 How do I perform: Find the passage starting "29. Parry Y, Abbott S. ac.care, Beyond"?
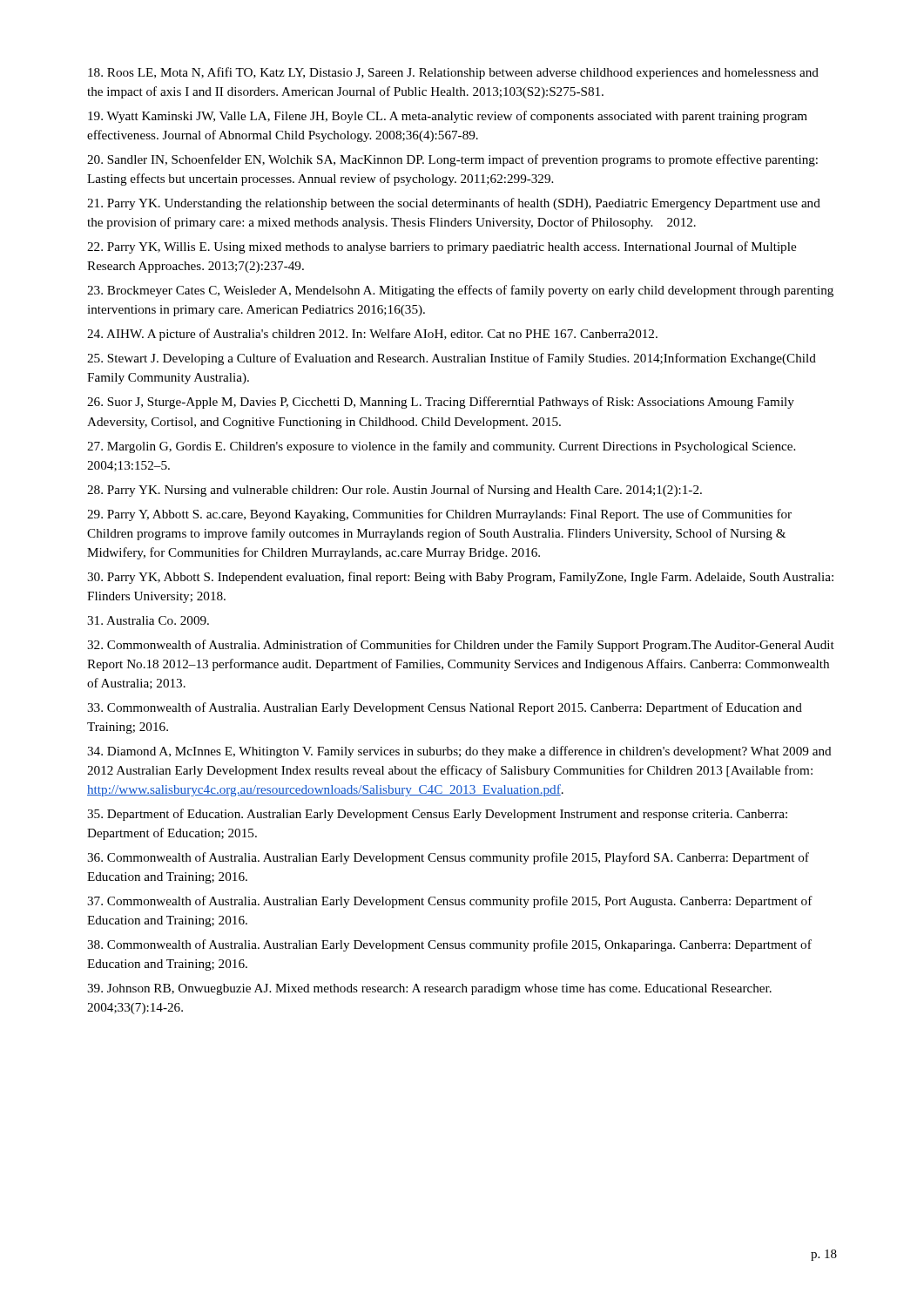439,533
